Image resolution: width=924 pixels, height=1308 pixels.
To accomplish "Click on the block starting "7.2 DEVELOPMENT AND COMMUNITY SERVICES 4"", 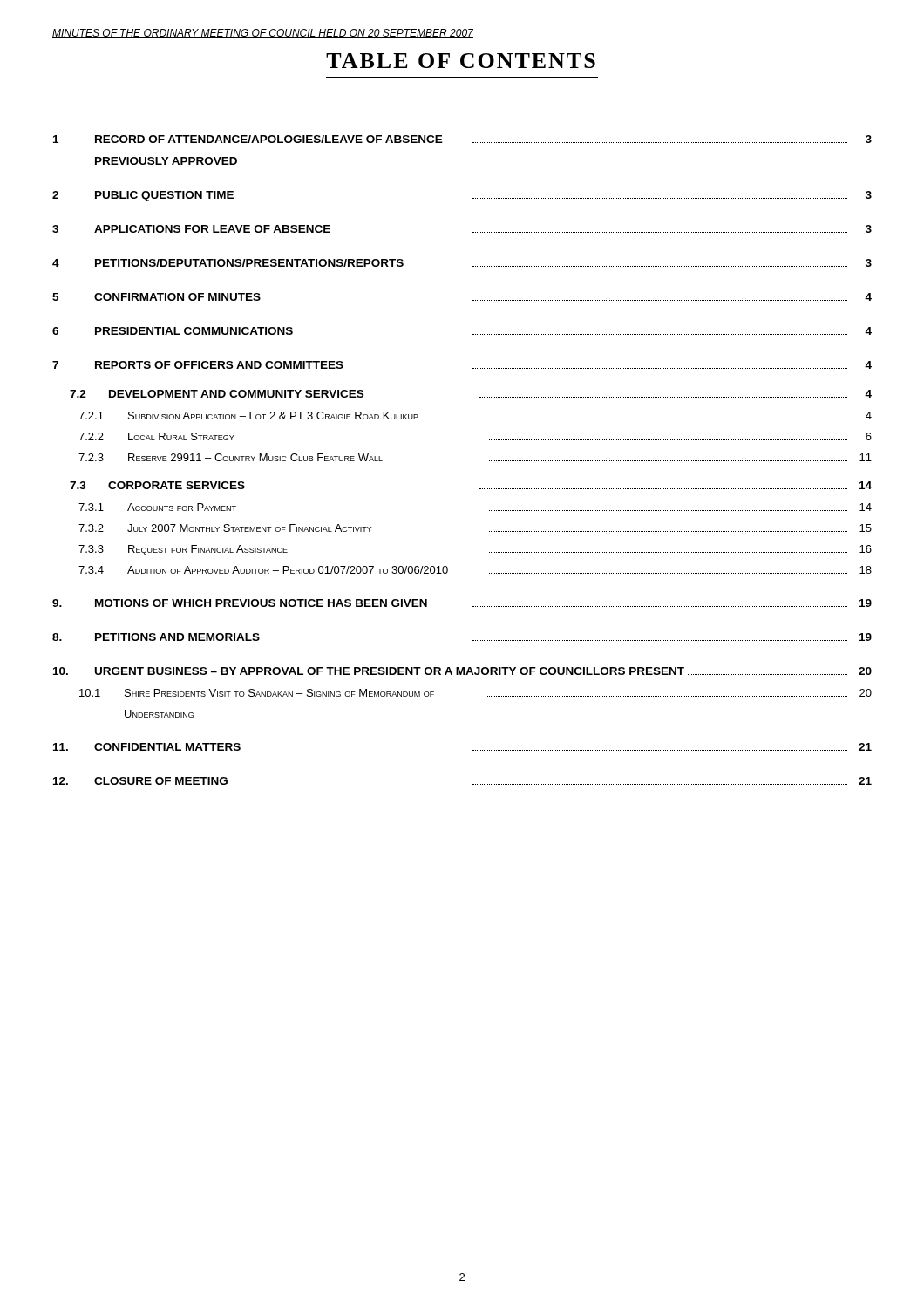I will click(x=471, y=394).
